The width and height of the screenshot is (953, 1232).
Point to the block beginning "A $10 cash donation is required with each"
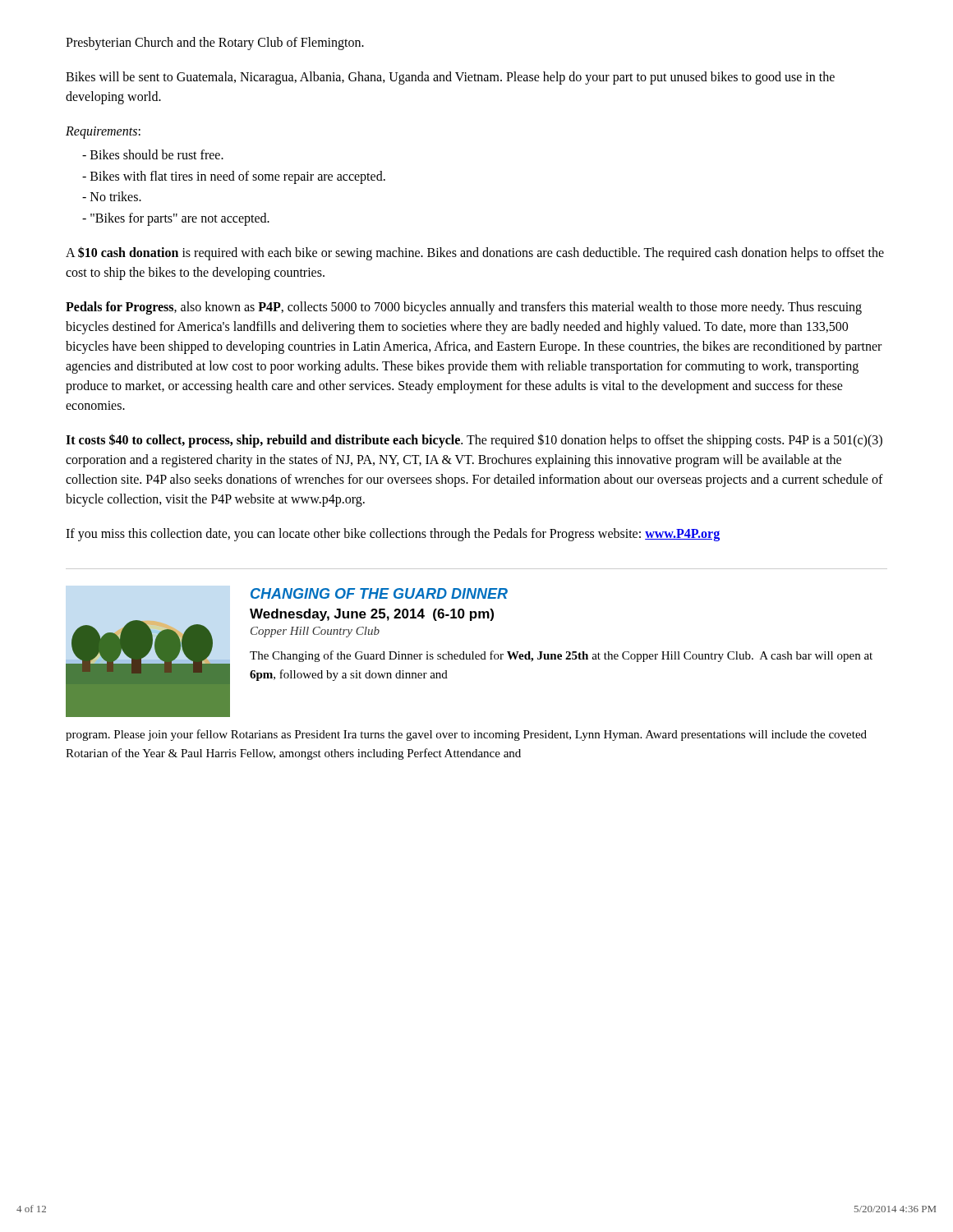475,263
